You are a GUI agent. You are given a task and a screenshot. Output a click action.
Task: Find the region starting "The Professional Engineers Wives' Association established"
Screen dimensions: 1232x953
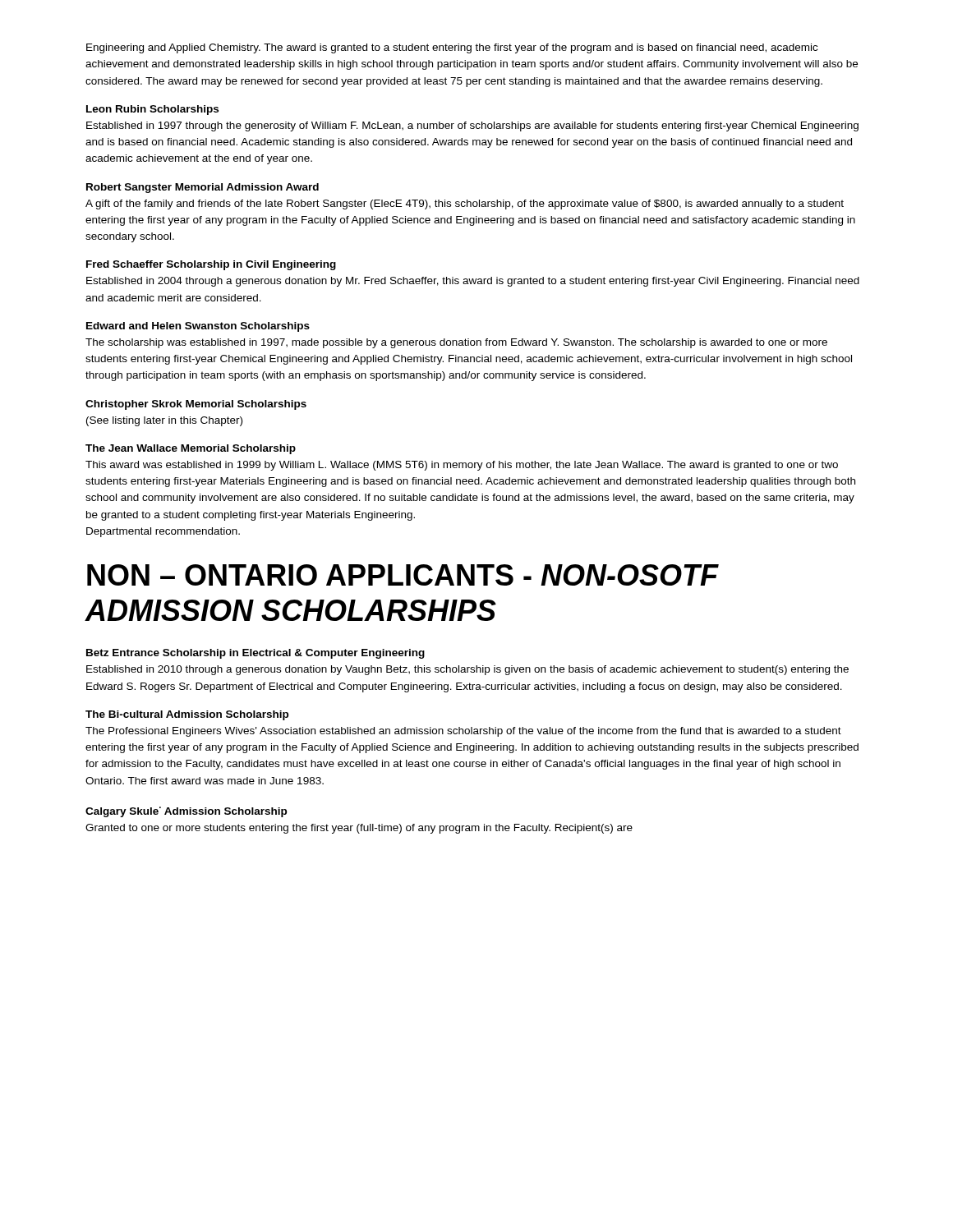(x=476, y=756)
